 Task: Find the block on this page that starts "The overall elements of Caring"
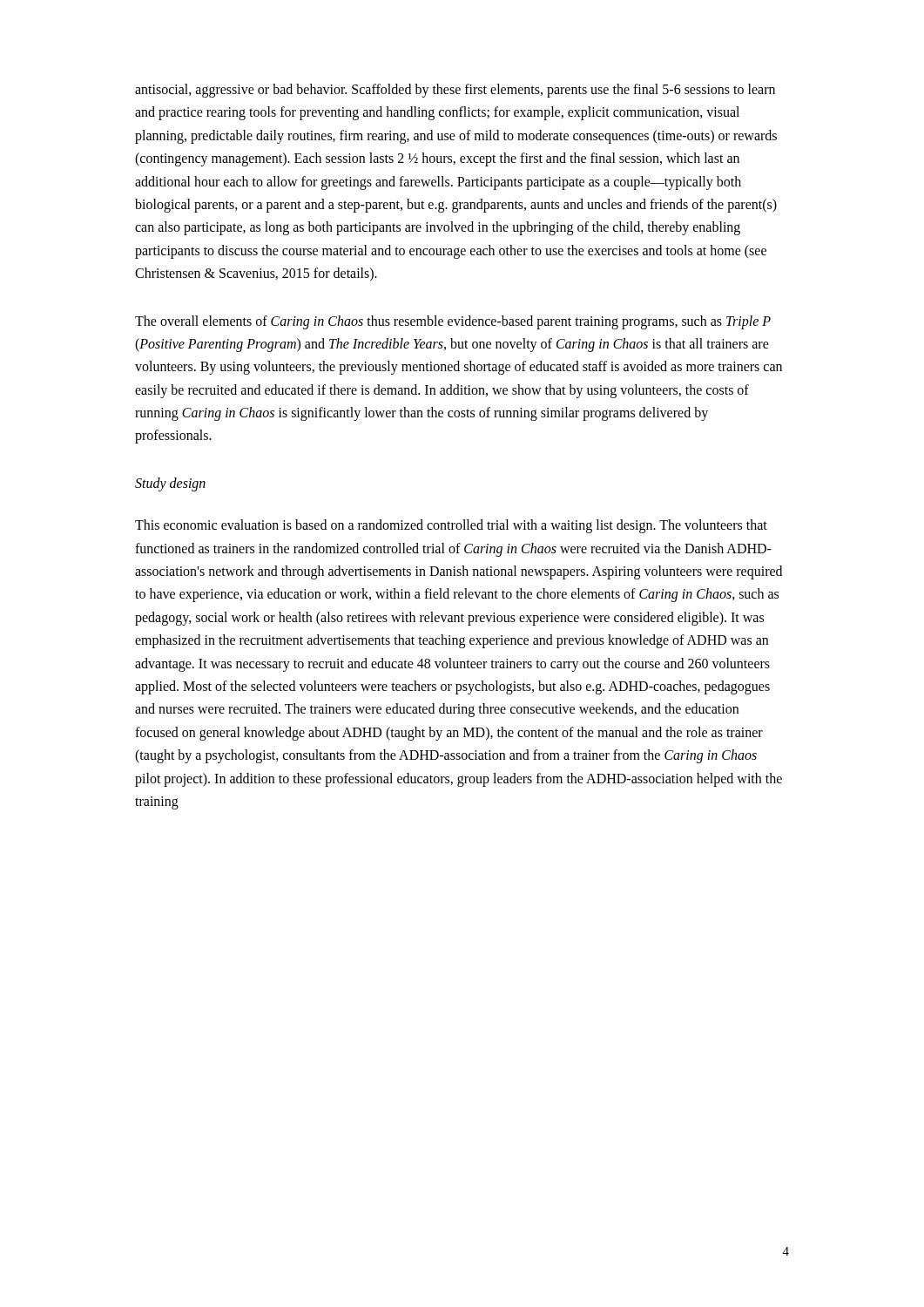(x=459, y=378)
